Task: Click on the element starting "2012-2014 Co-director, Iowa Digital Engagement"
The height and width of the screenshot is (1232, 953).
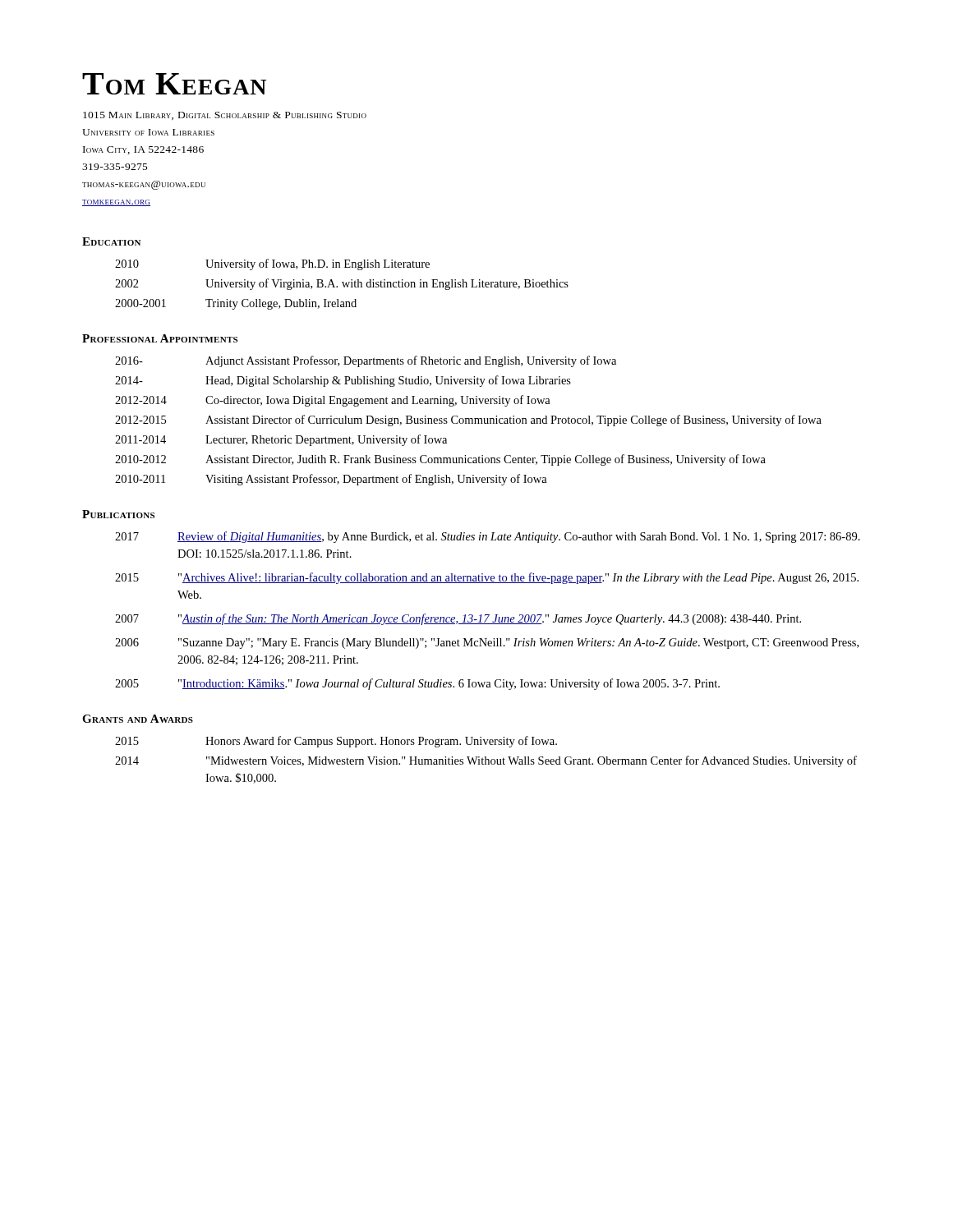Action: pos(493,400)
